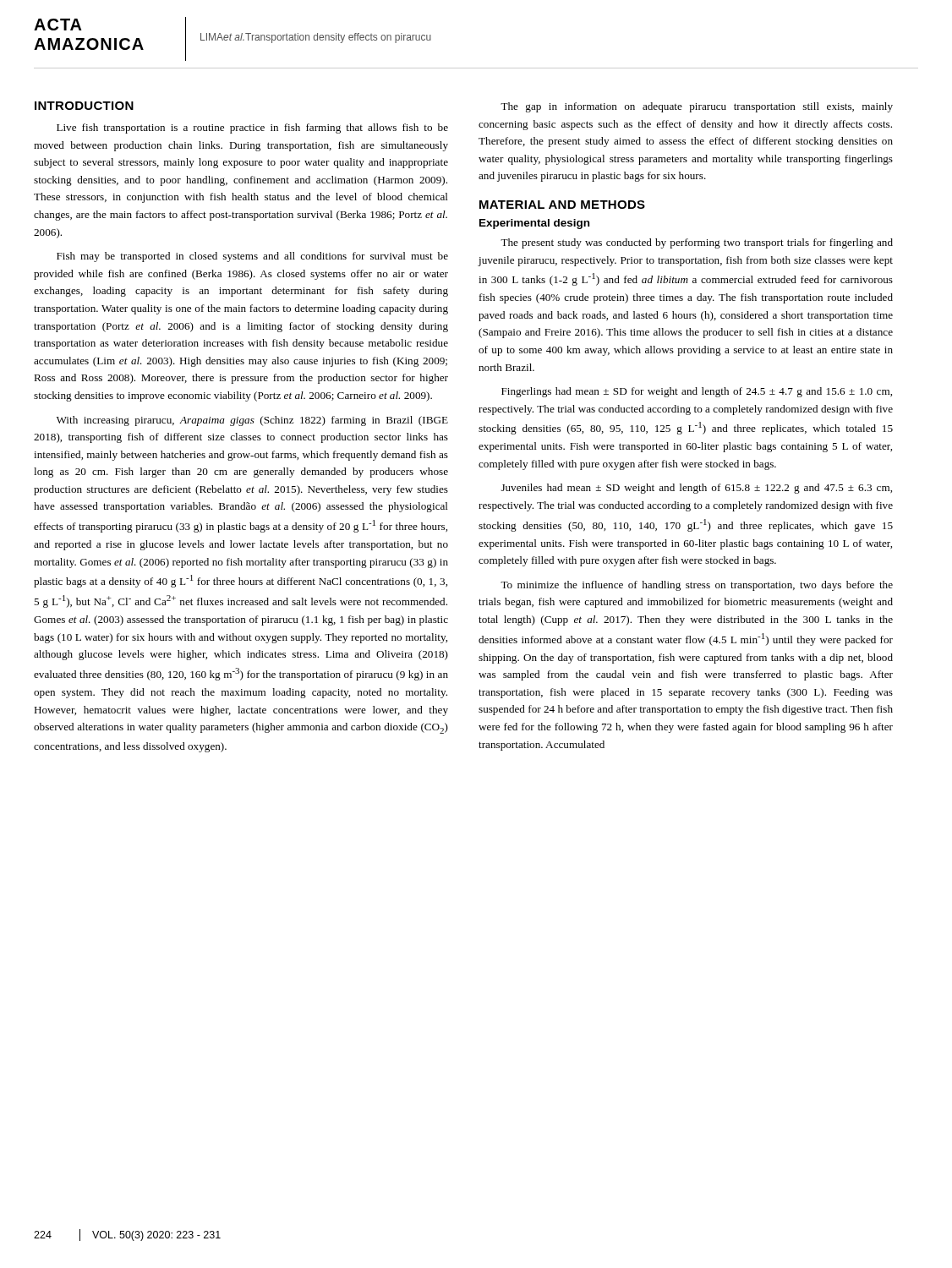The image size is (952, 1268).
Task: Point to the block beginning "The present study was conducted by performing two"
Action: 686,305
